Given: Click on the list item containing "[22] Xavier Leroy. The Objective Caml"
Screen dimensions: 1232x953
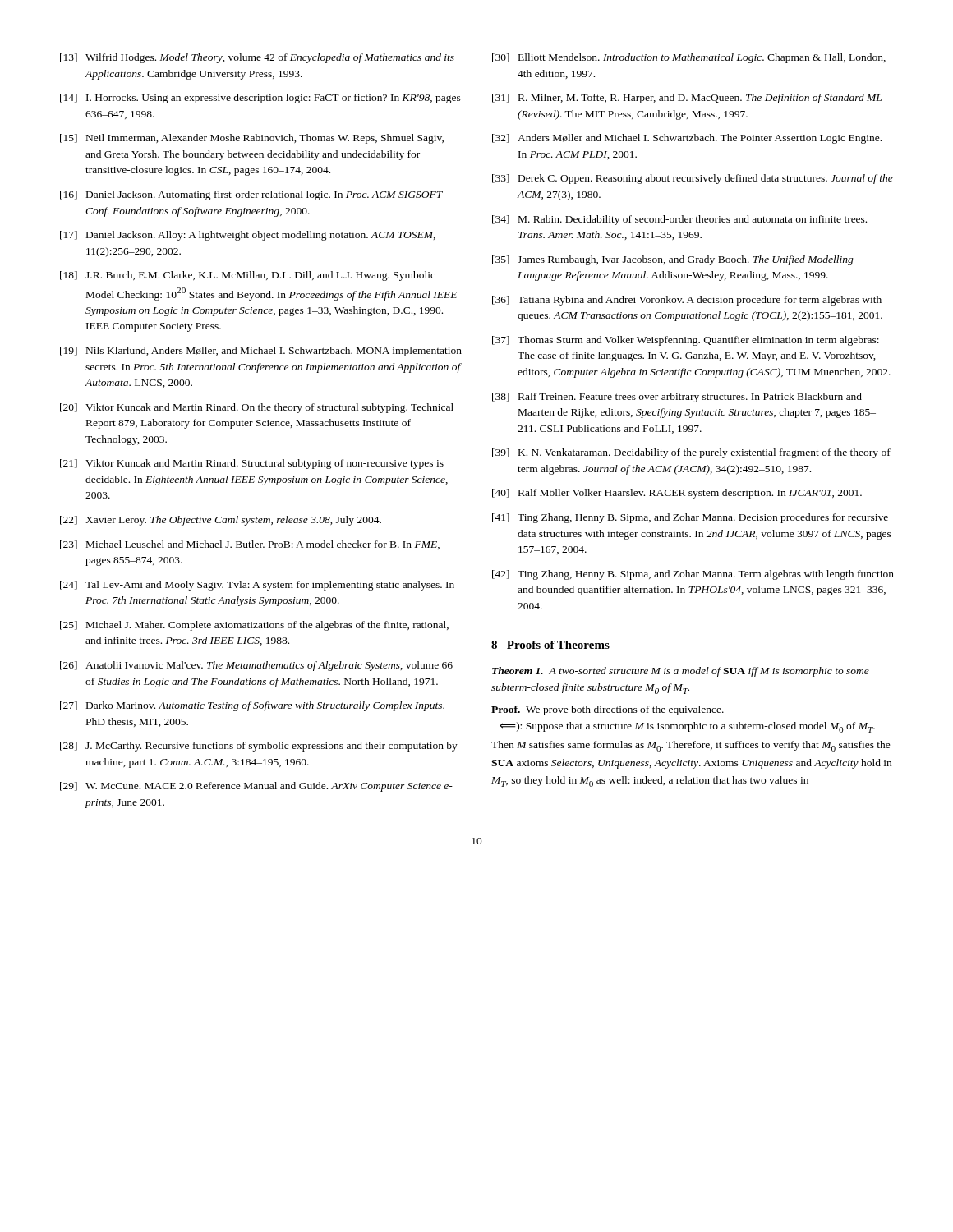Looking at the screenshot, I should pos(260,520).
